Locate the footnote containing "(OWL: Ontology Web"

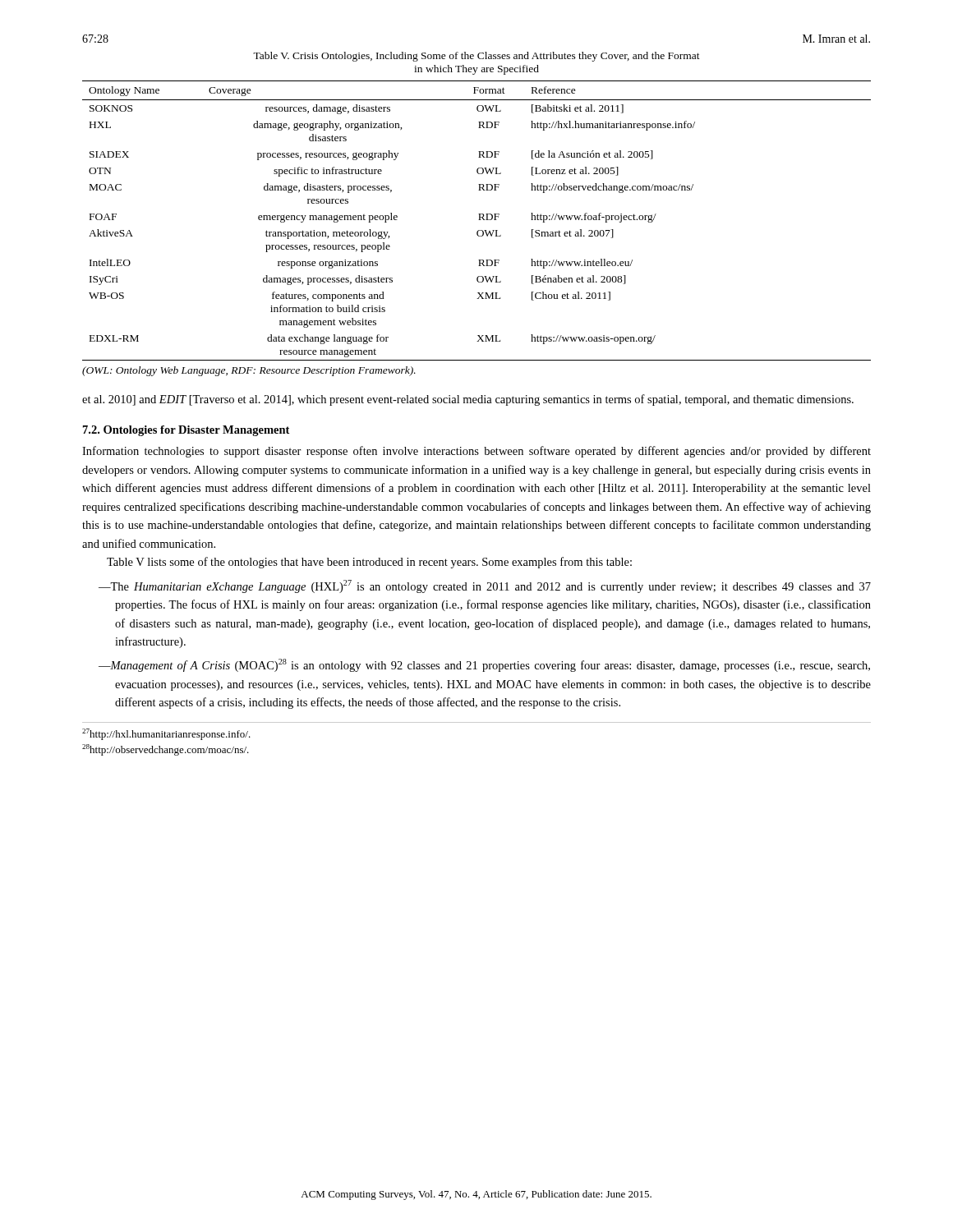(249, 370)
